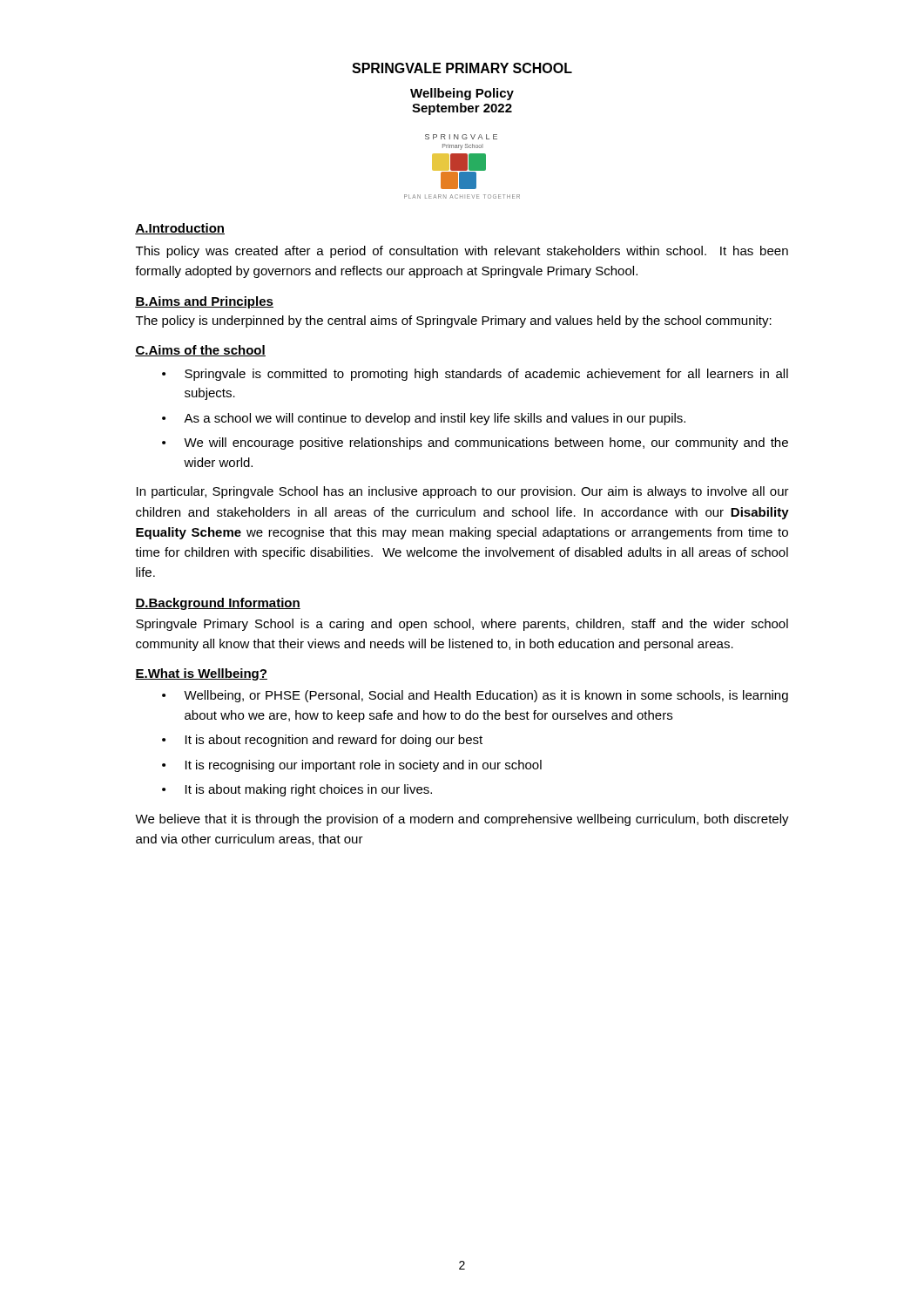Find the region starting "• Springvale is committed to promoting high"

(x=475, y=384)
